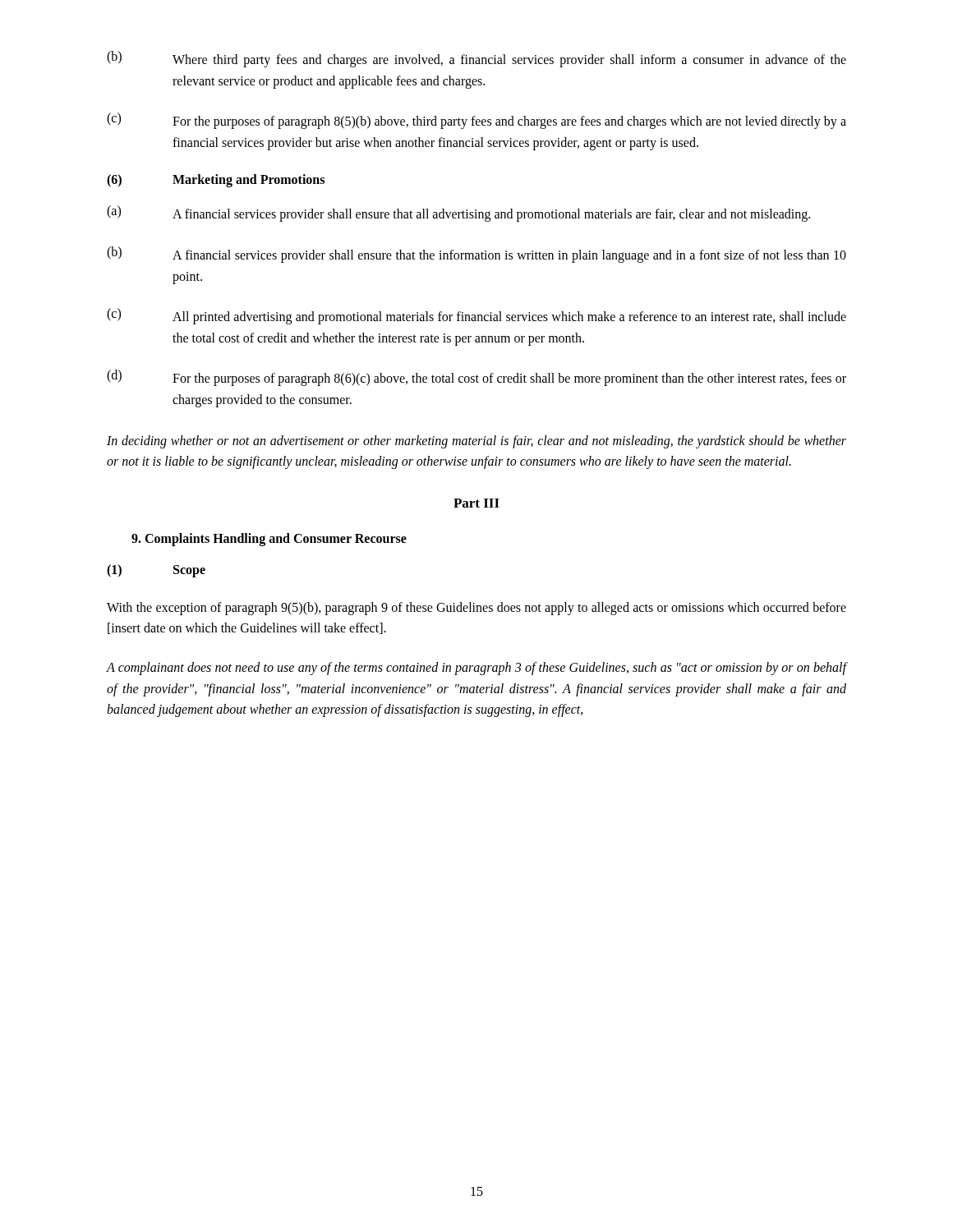This screenshot has height=1232, width=953.
Task: Find the passage starting "(d) For the"
Action: pyautogui.click(x=476, y=389)
